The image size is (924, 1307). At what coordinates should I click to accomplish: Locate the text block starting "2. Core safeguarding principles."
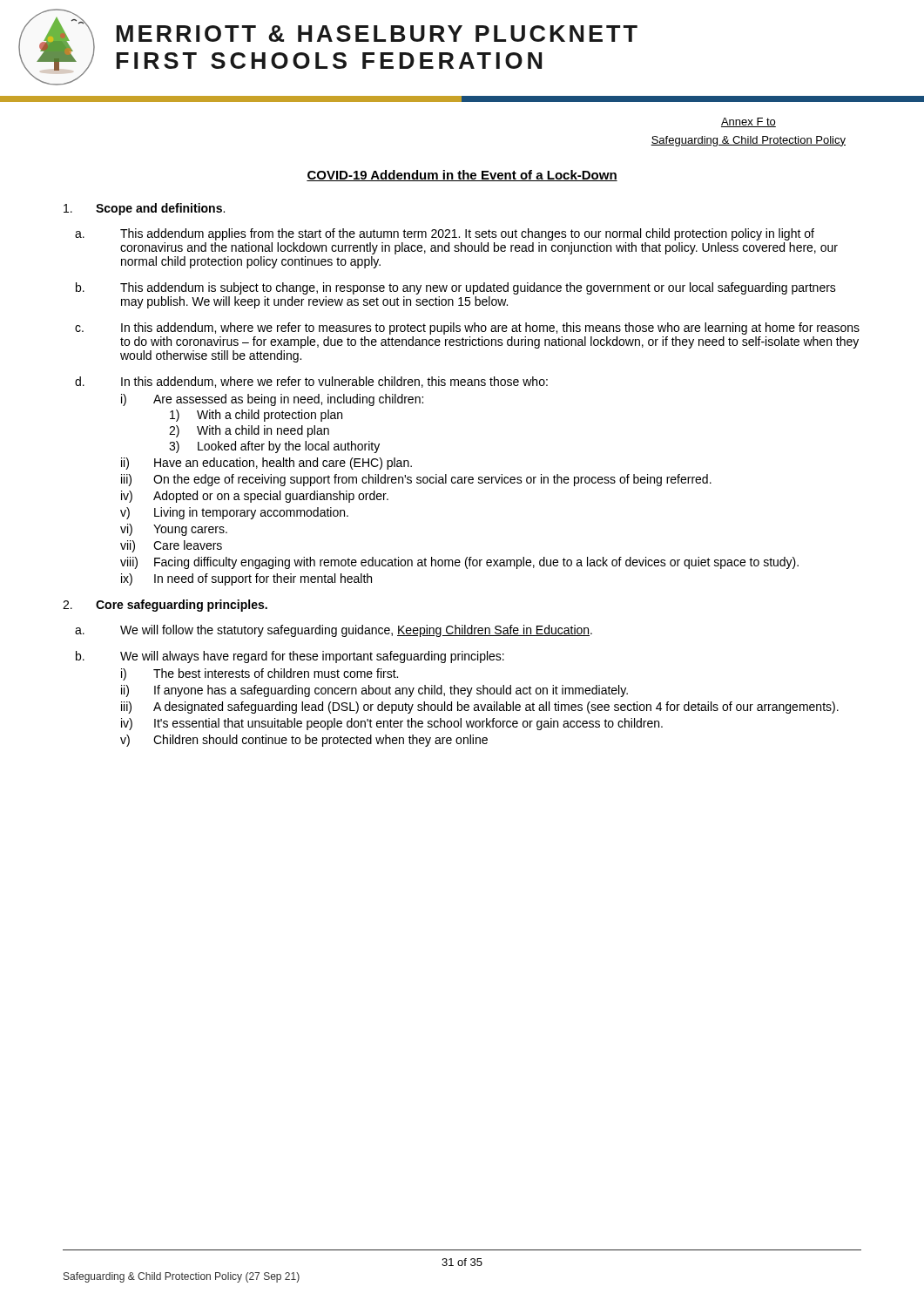(x=165, y=605)
